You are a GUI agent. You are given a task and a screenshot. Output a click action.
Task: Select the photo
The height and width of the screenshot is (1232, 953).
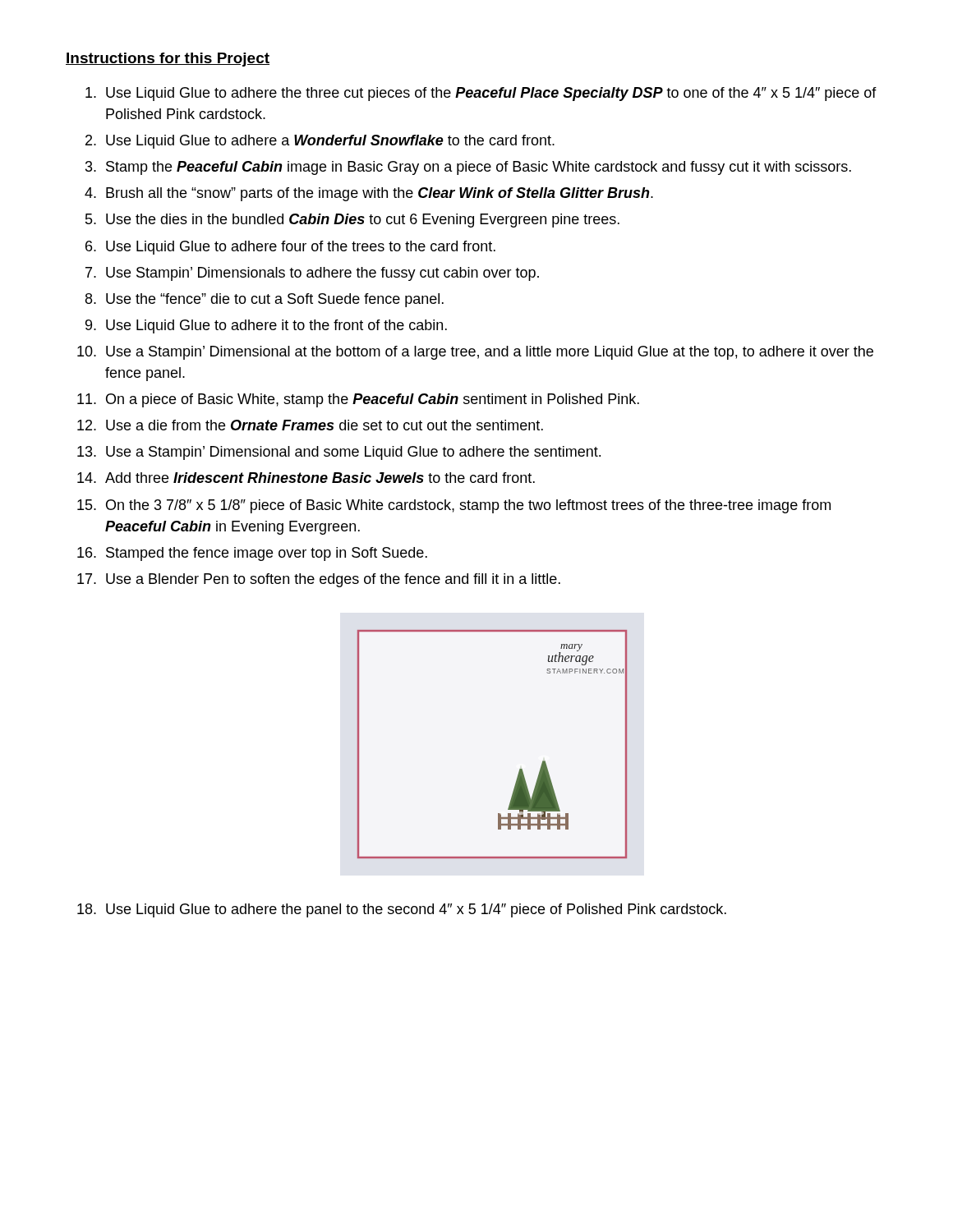[x=492, y=744]
